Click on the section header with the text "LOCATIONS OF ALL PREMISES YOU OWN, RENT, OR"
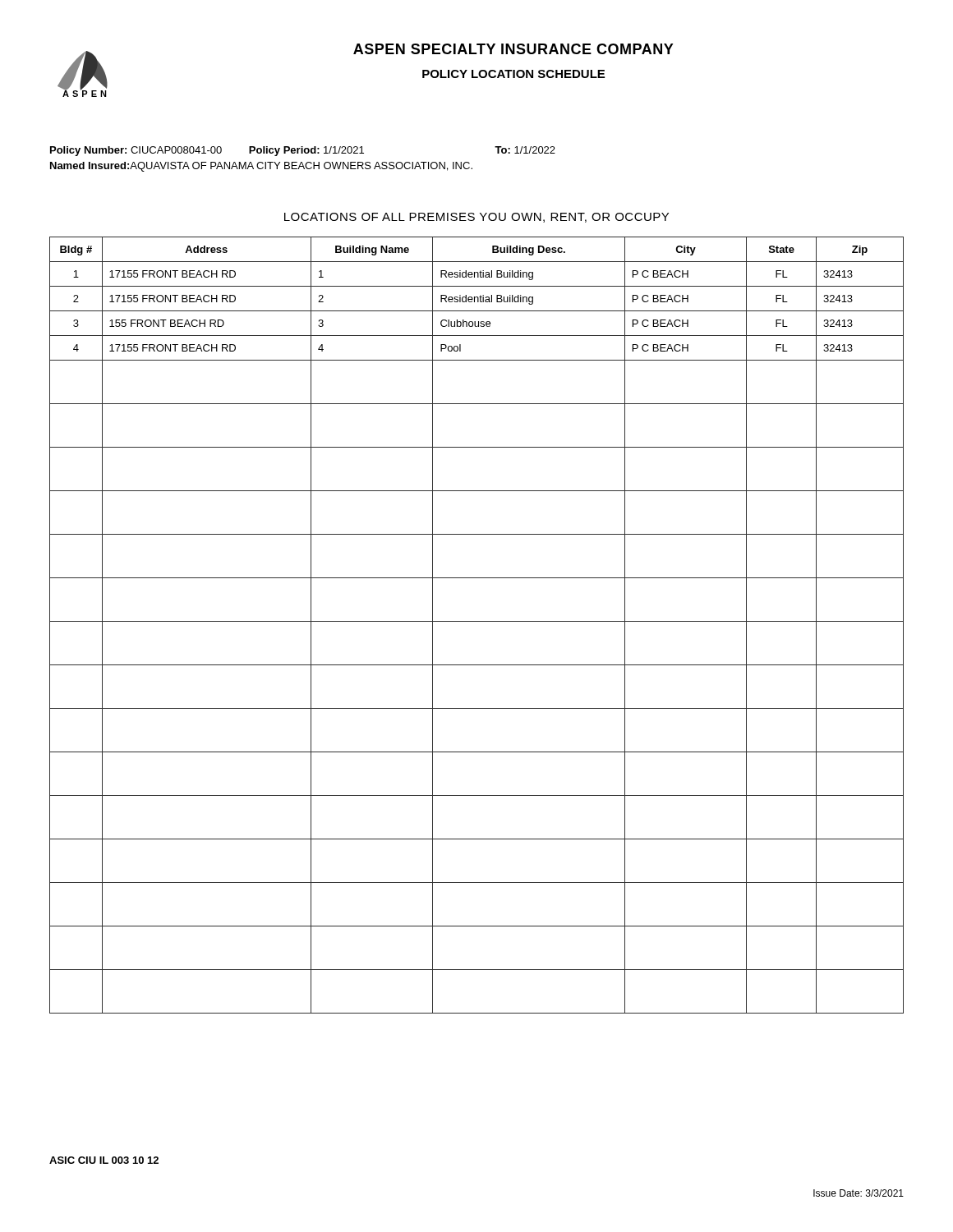Viewport: 953px width, 1232px height. (476, 216)
